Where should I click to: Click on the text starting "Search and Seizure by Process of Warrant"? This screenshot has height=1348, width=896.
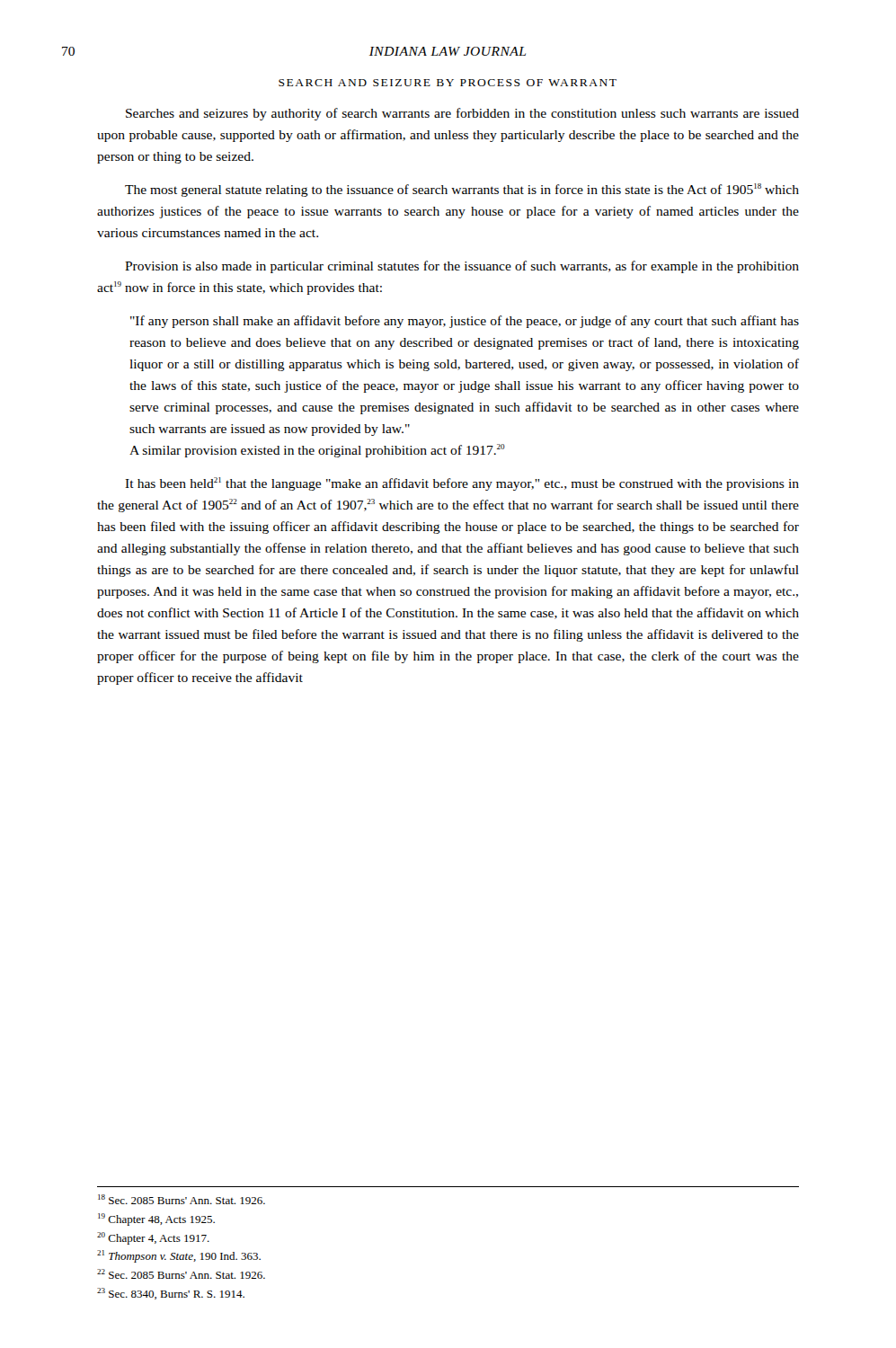pos(448,82)
